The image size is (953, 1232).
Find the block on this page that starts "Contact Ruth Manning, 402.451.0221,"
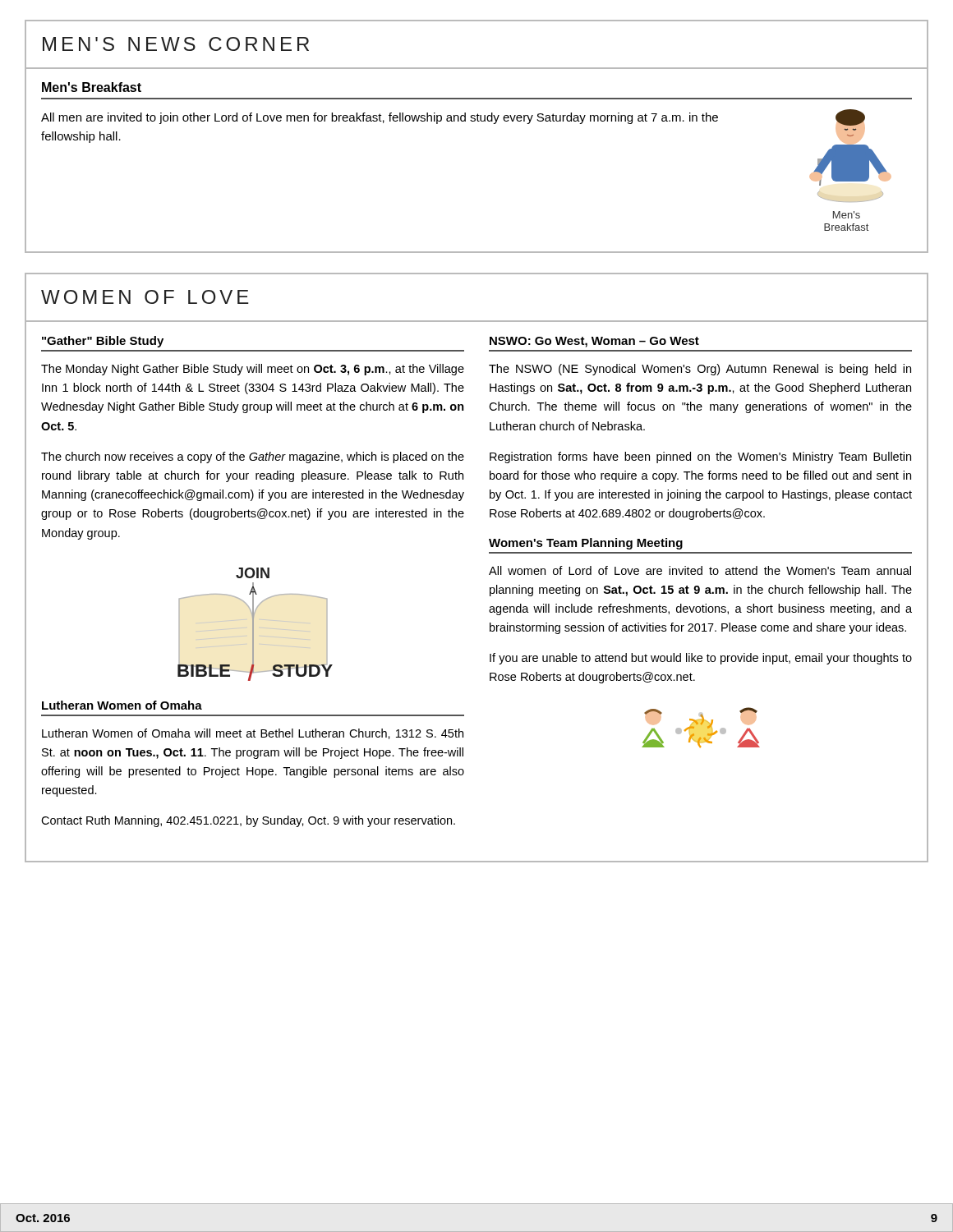point(249,821)
